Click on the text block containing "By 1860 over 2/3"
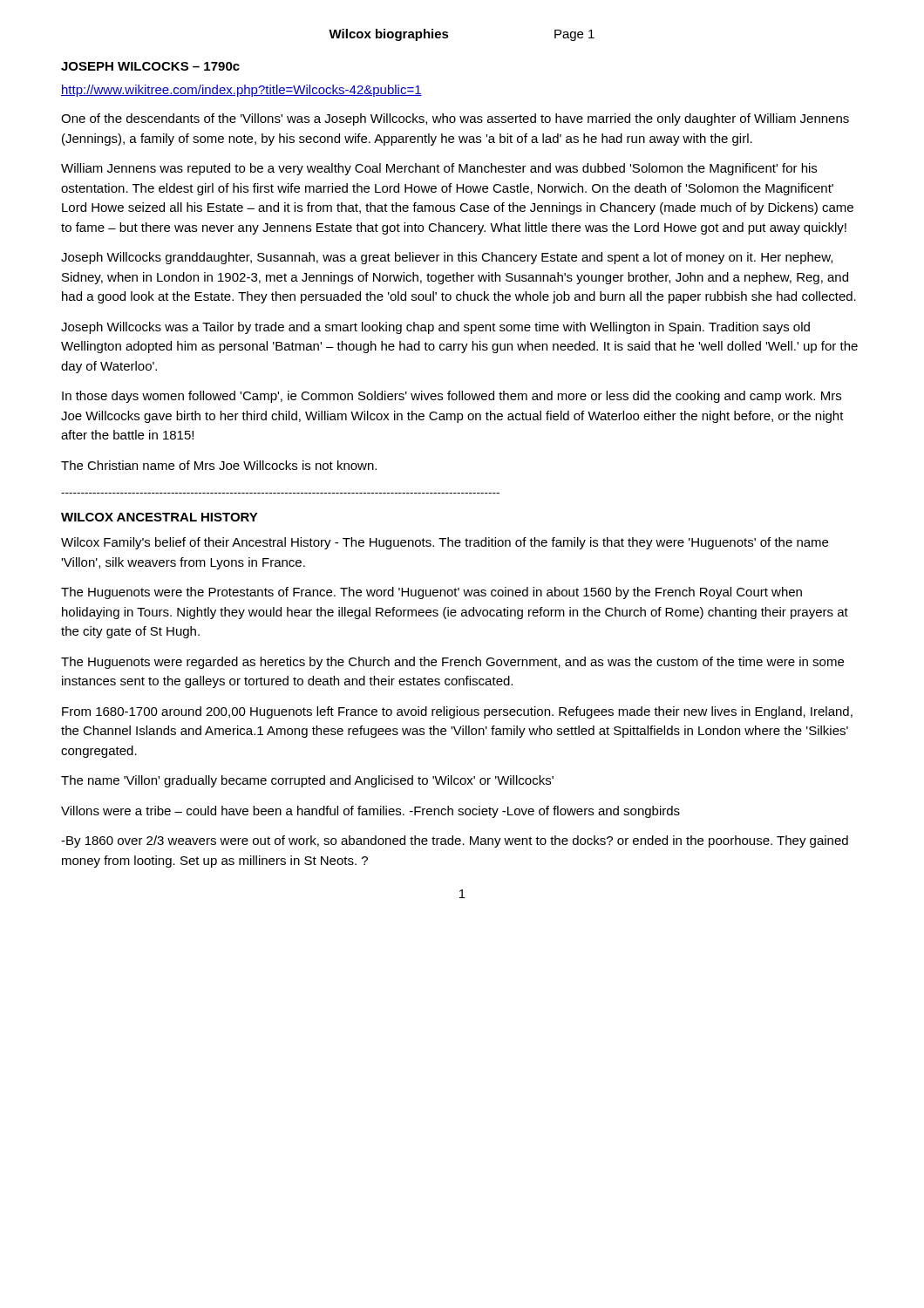Screen dimensions: 1308x924 pos(455,850)
